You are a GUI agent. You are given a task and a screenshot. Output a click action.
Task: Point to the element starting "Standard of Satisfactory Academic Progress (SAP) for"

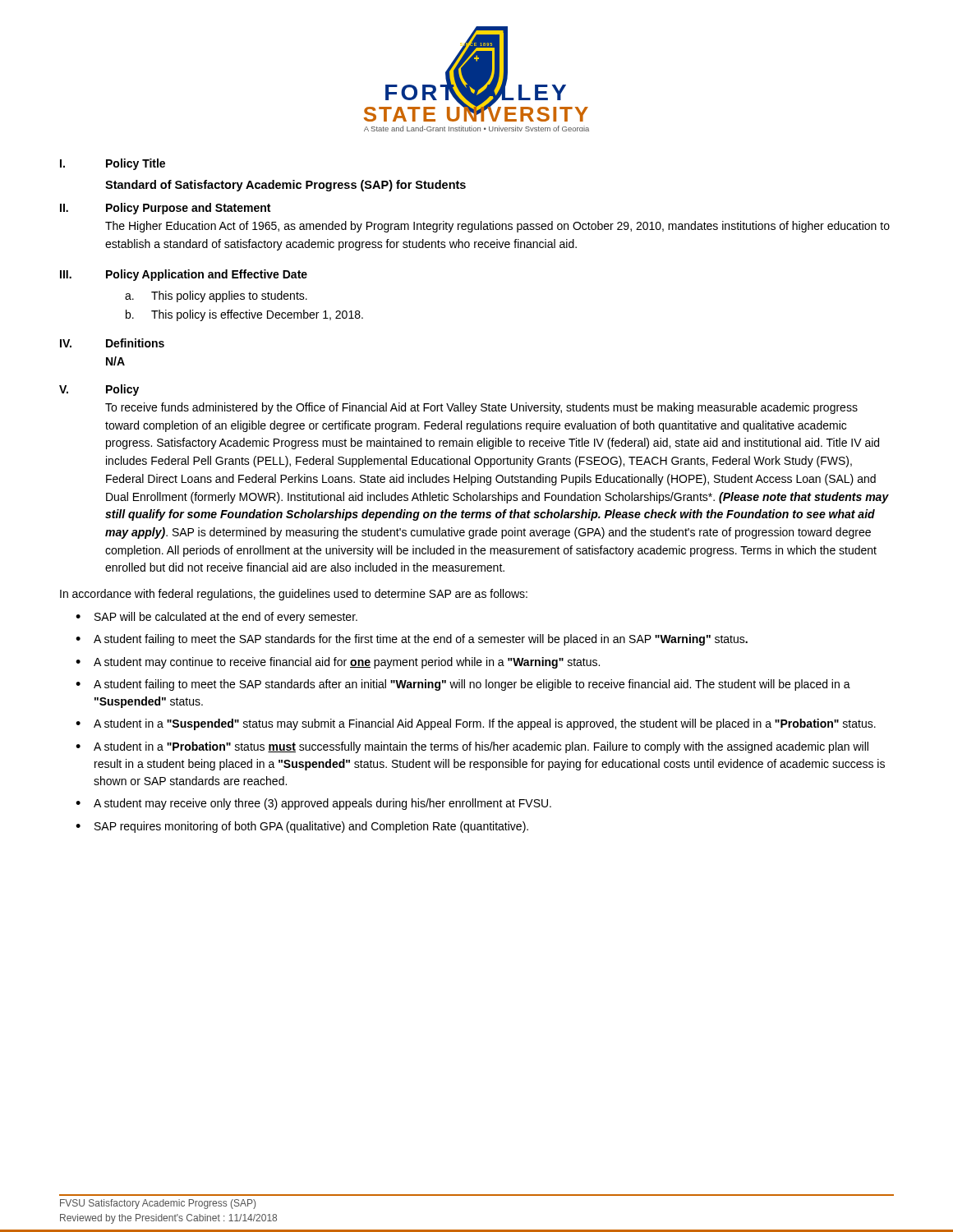pos(286,185)
